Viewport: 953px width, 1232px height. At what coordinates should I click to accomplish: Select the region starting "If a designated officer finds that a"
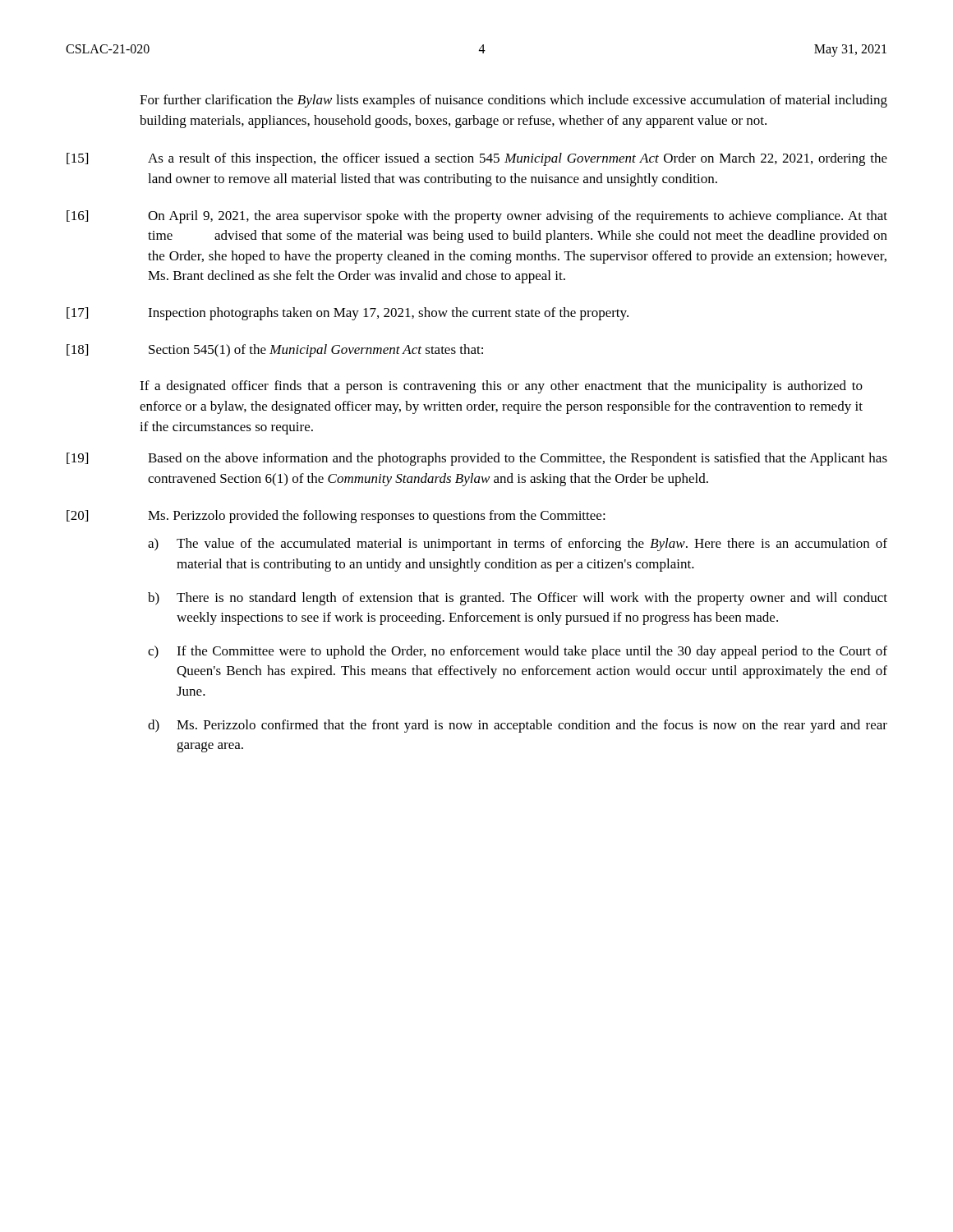tap(501, 406)
